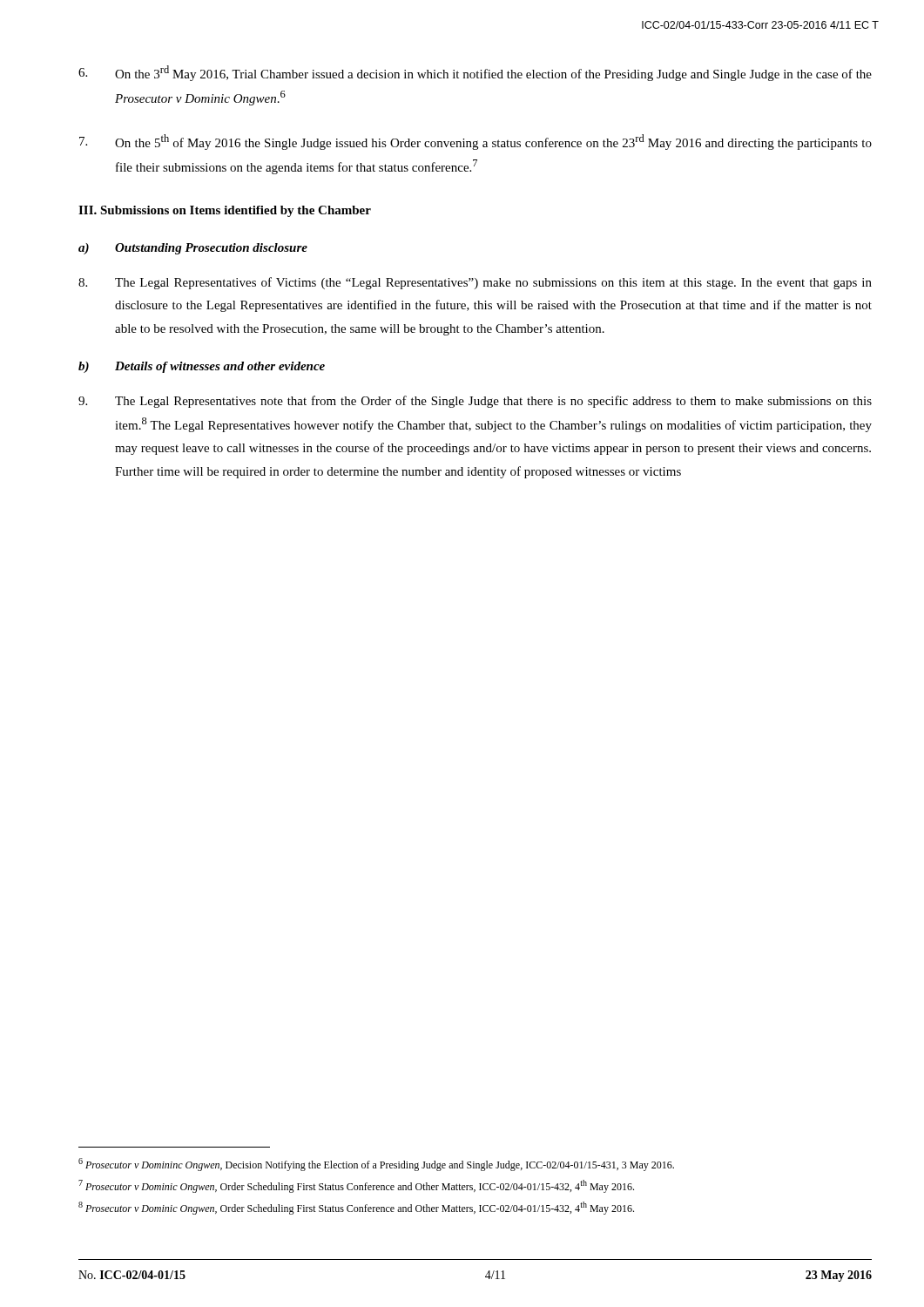This screenshot has height=1307, width=924.
Task: Point to the section header beginning "III. Submissions on Items"
Action: point(225,210)
